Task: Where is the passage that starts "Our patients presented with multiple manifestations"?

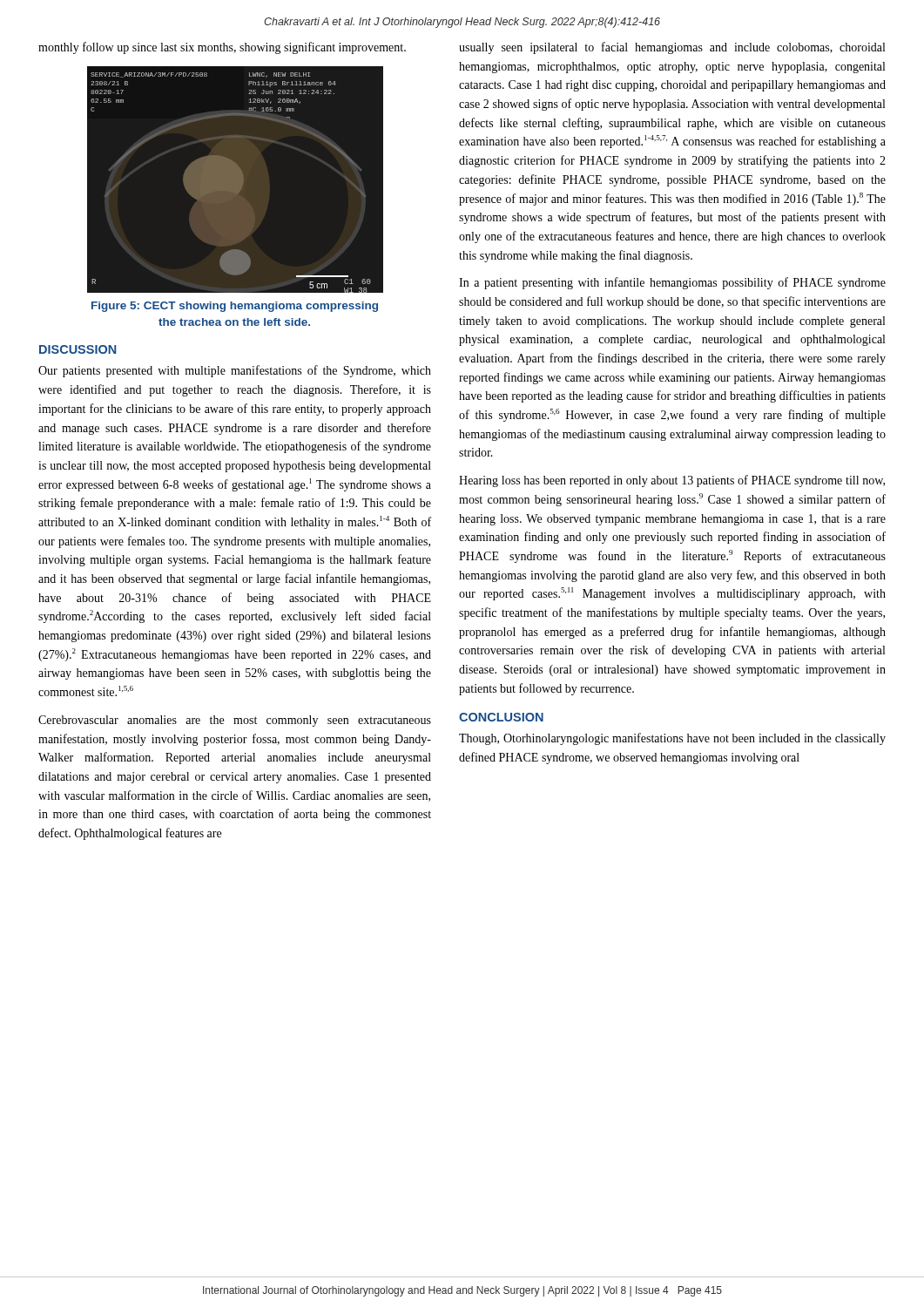Action: (x=235, y=532)
